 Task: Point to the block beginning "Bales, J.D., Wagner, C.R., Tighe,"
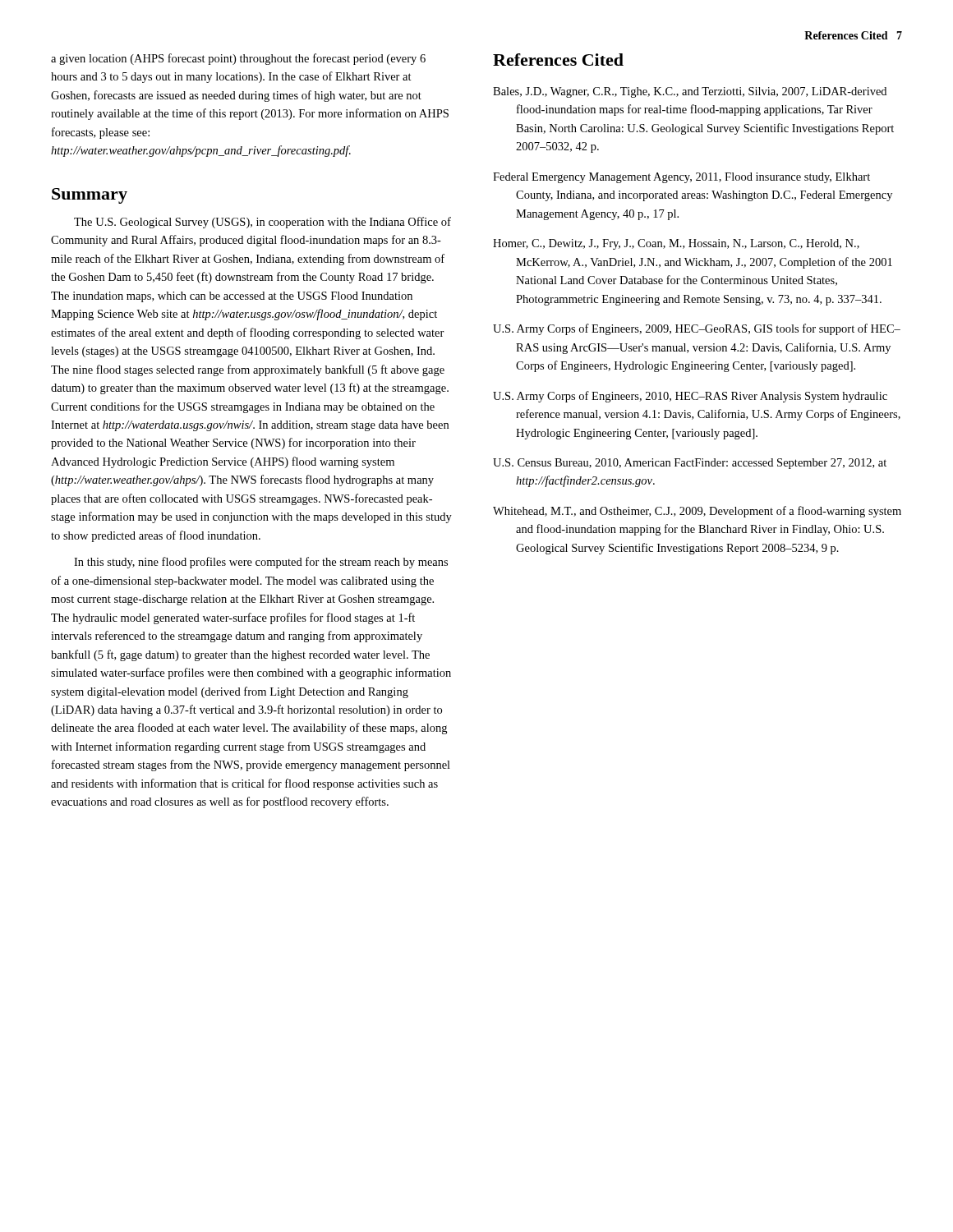click(693, 119)
